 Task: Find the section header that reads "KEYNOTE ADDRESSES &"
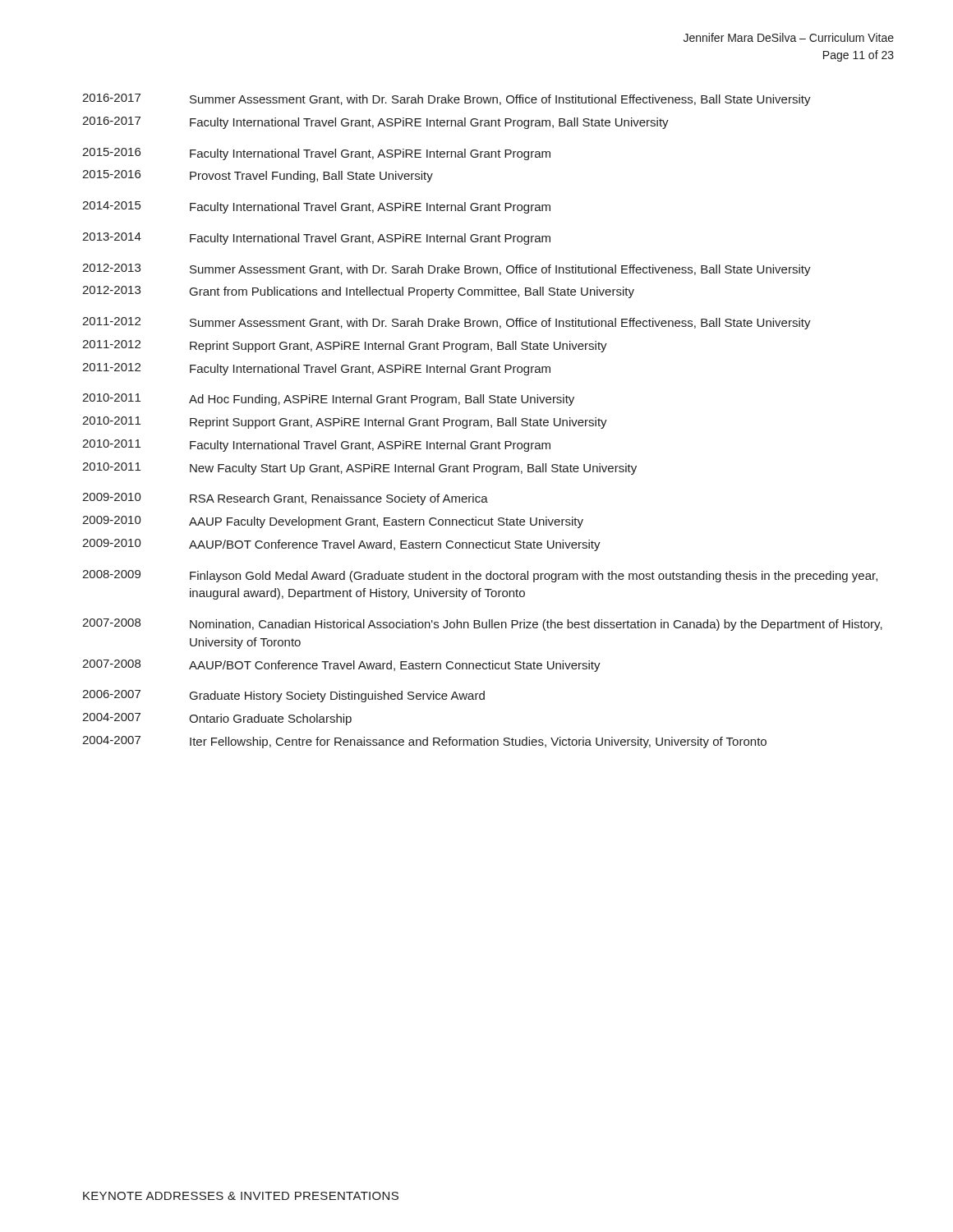click(241, 1195)
